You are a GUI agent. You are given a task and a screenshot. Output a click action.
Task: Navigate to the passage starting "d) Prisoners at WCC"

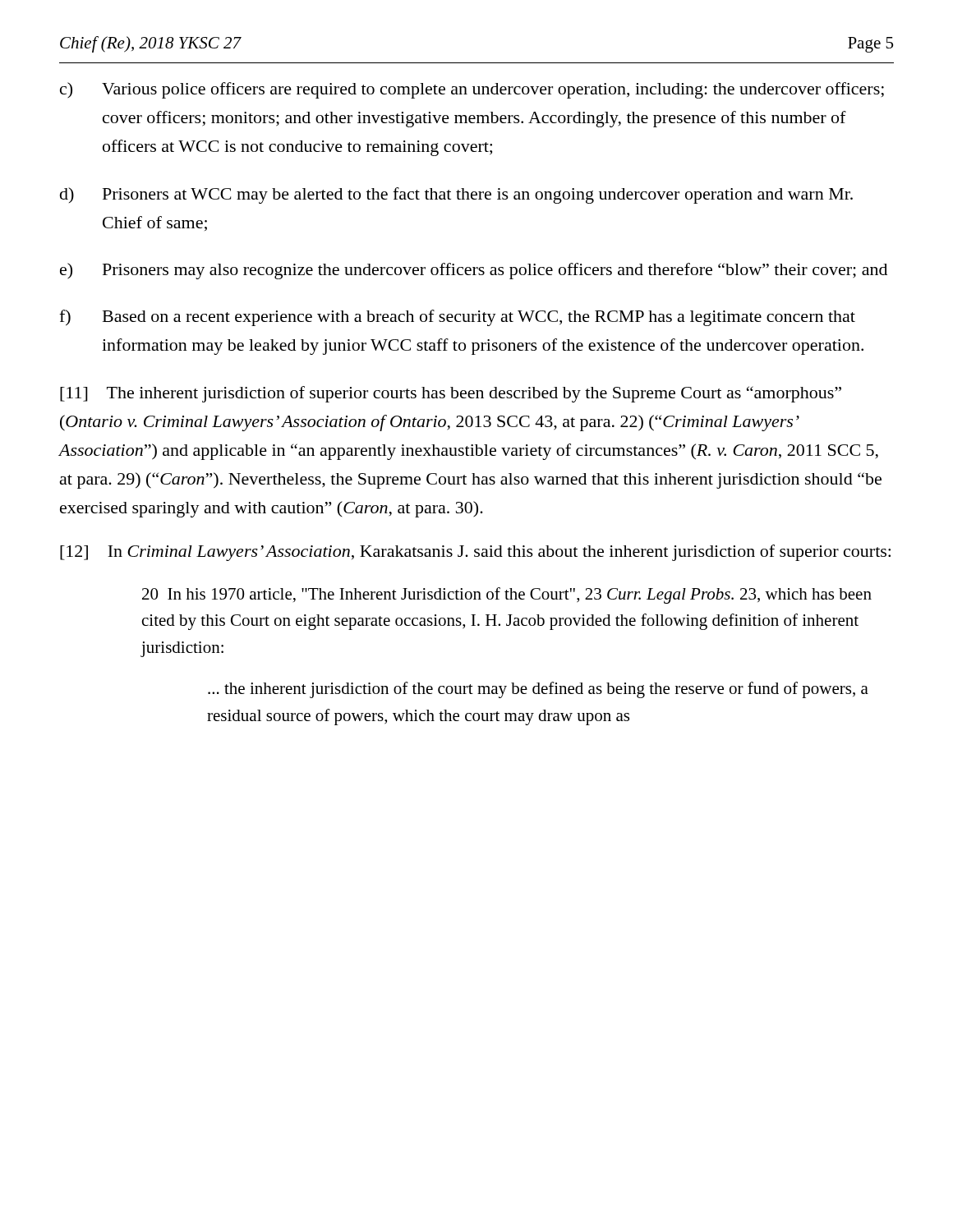(476, 208)
